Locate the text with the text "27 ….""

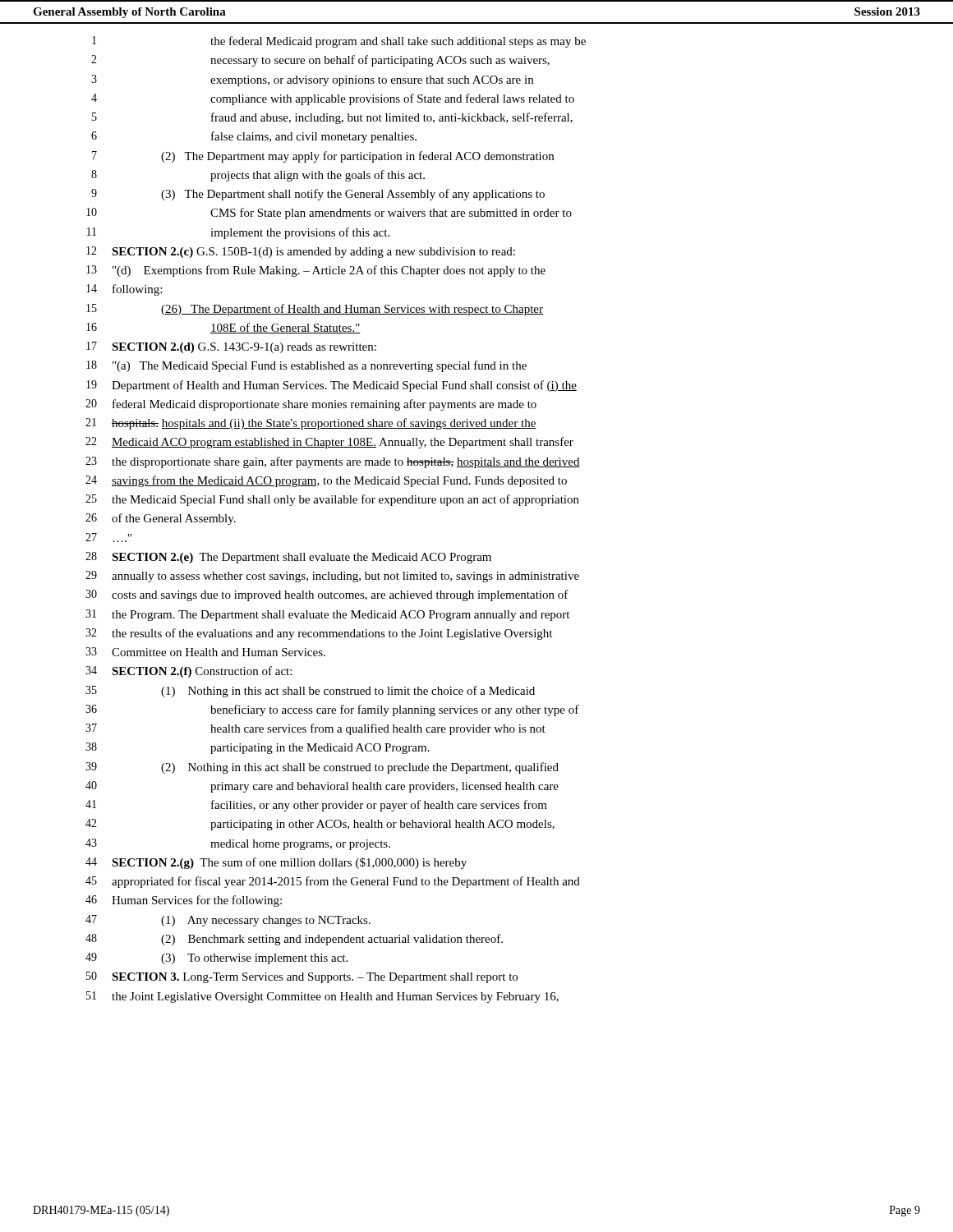122,541
